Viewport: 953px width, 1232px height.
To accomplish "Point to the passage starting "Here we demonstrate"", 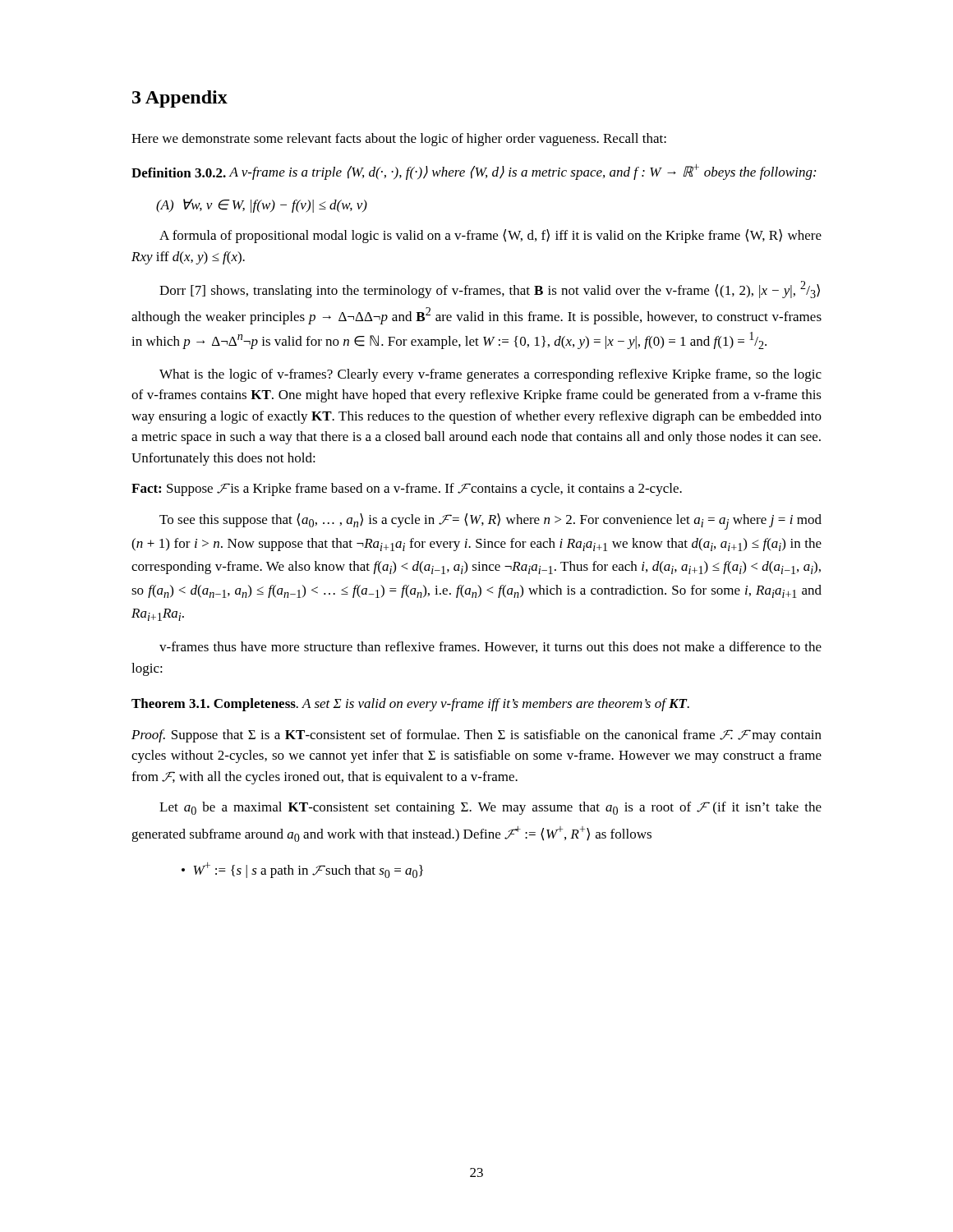I will (476, 139).
